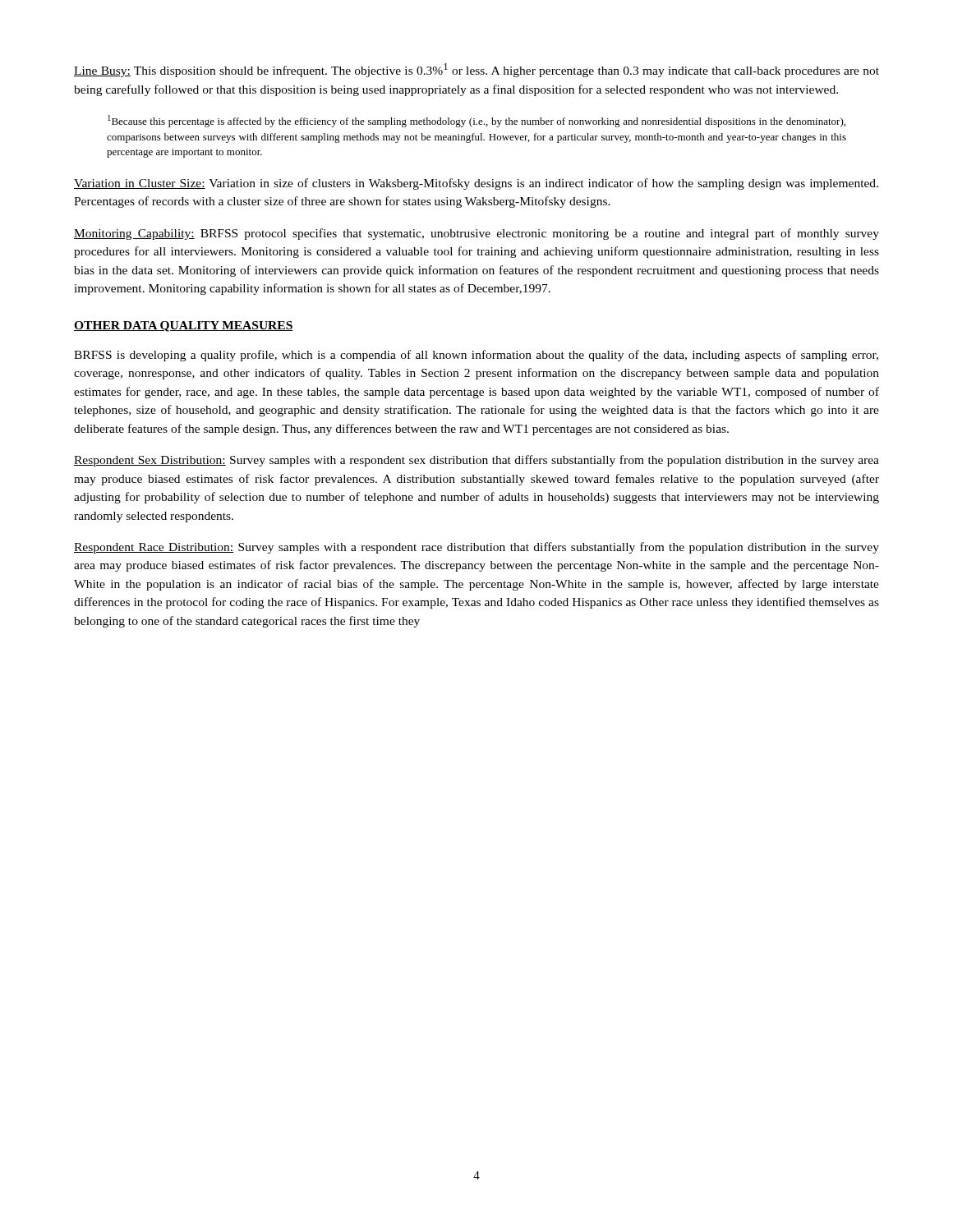The width and height of the screenshot is (953, 1232).
Task: Point to the block beginning "BRFSS is developing"
Action: (476, 391)
